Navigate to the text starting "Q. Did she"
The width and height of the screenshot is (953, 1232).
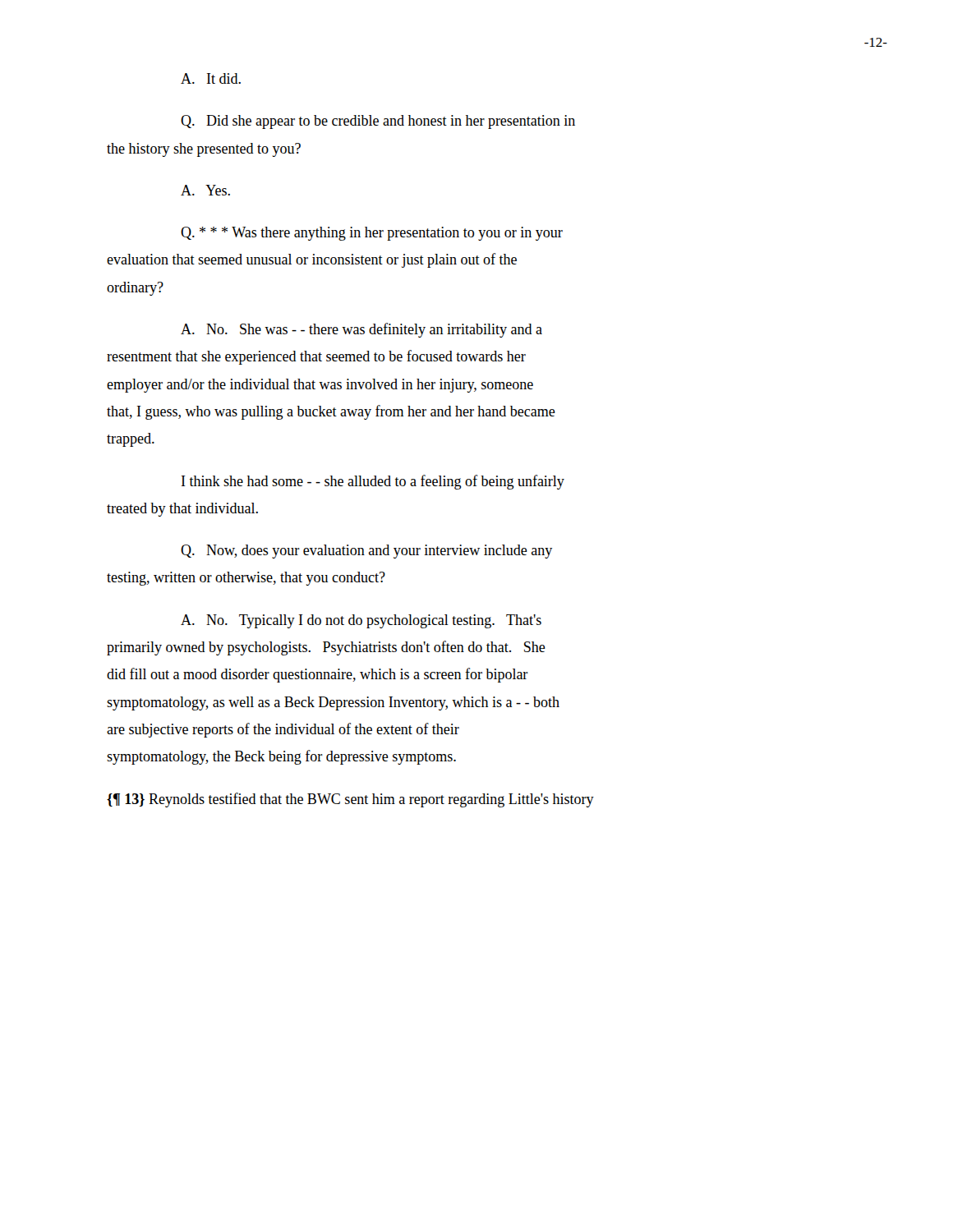[x=341, y=135]
